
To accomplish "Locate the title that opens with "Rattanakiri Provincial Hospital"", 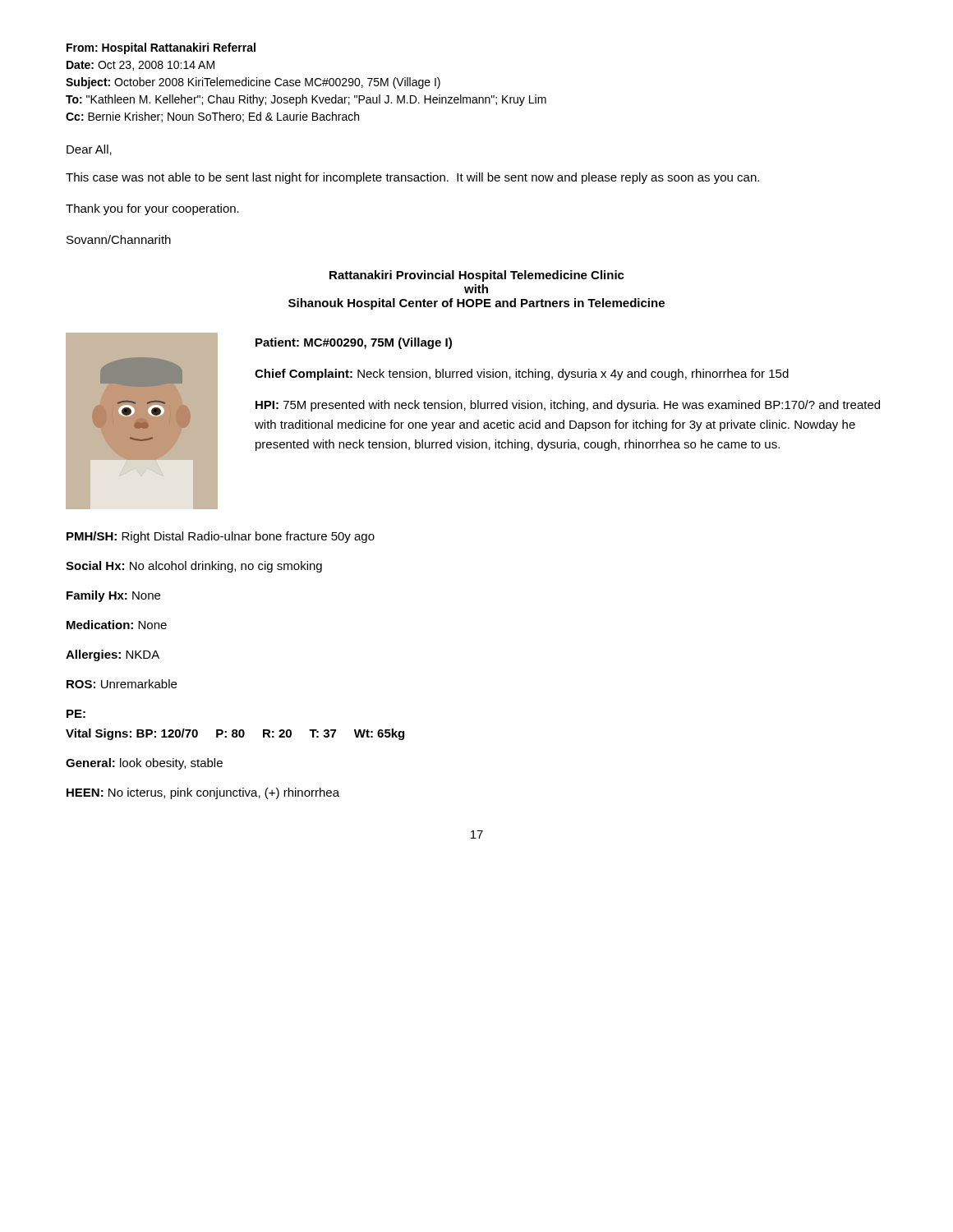I will pyautogui.click(x=476, y=288).
